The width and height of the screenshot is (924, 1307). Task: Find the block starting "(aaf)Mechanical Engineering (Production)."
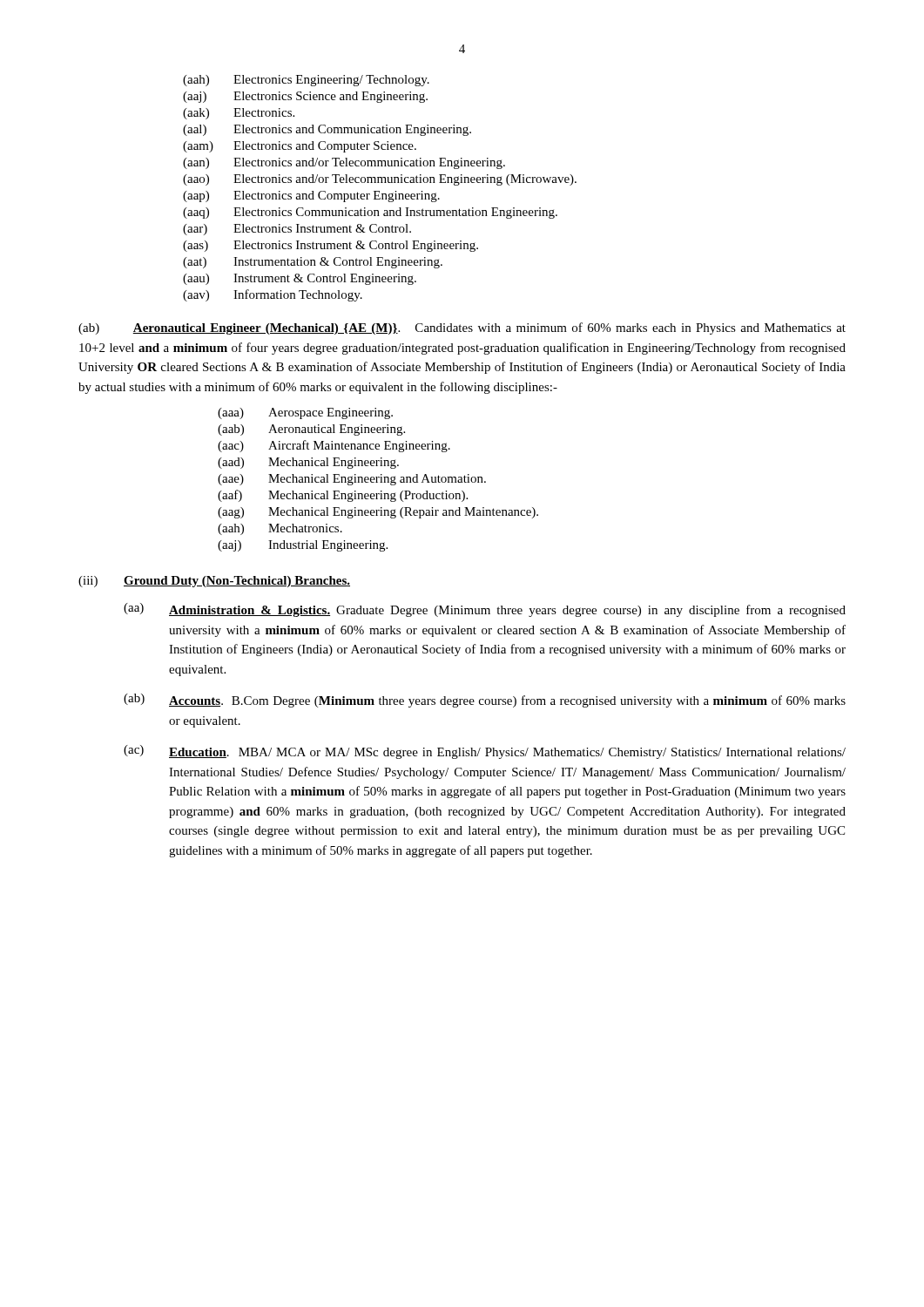tap(343, 496)
